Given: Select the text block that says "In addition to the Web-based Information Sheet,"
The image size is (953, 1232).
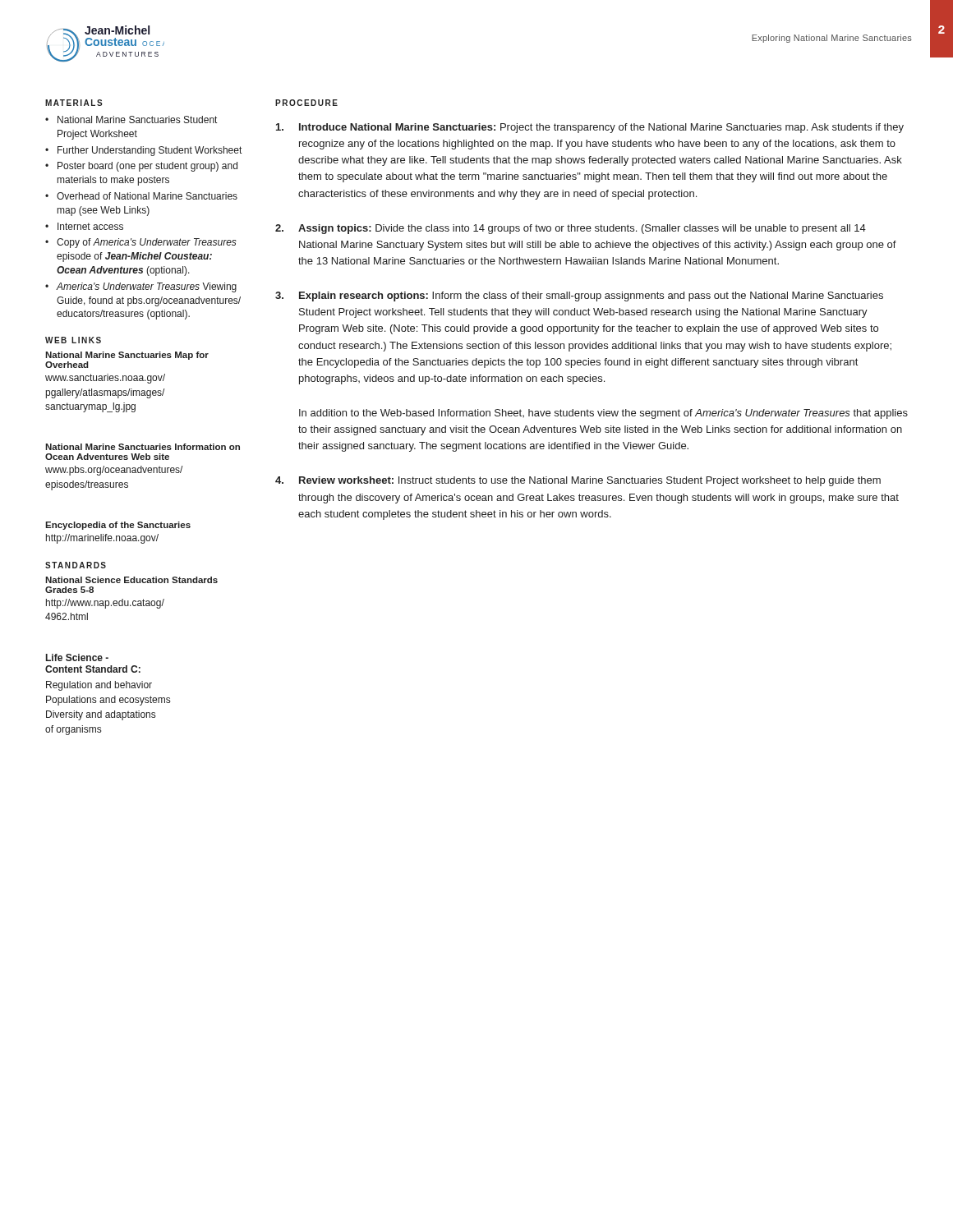Looking at the screenshot, I should pos(603,429).
